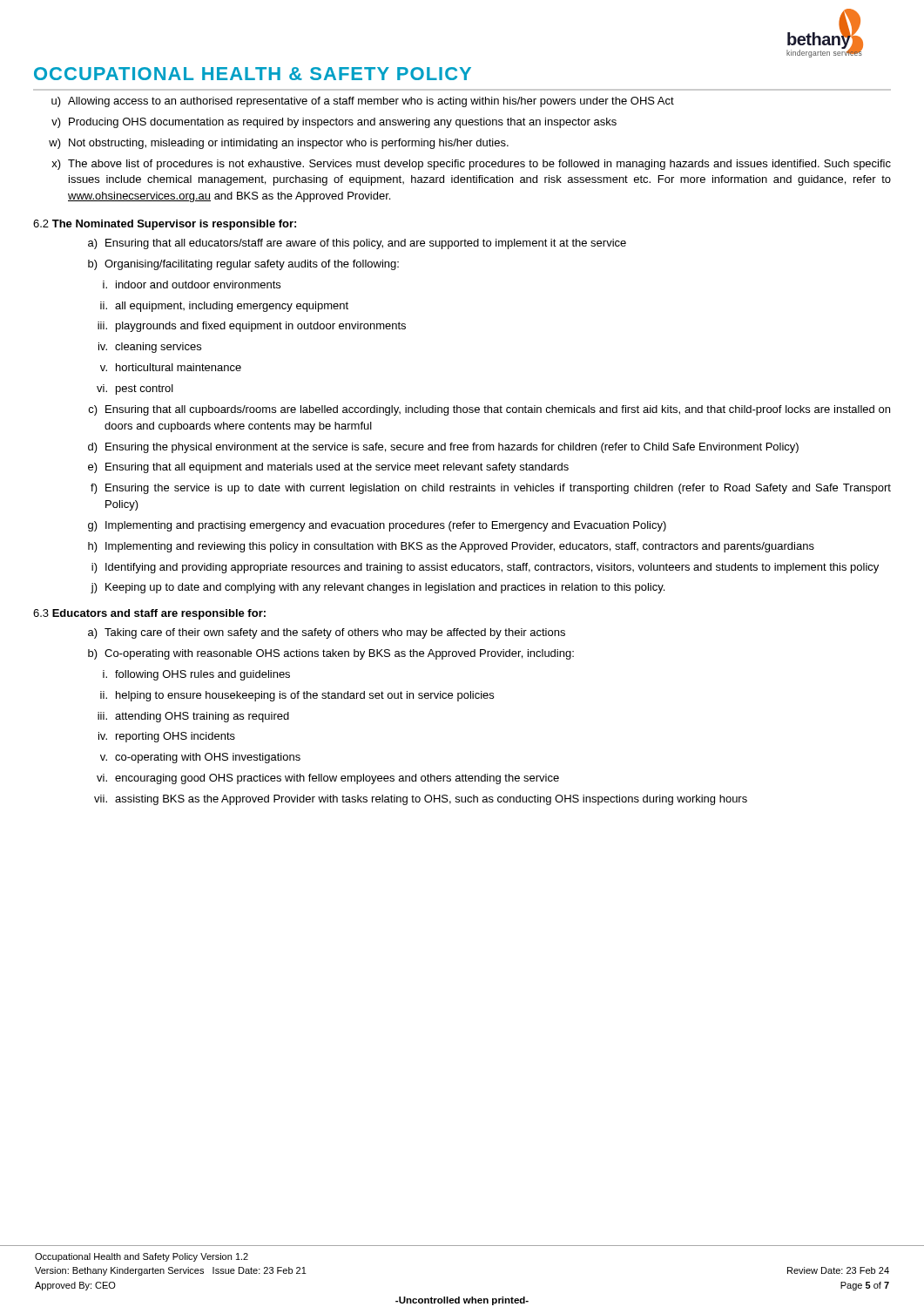Navigate to the region starting "f) Ensuring the service is up"
Viewport: 924px width, 1307px height.
(480, 497)
